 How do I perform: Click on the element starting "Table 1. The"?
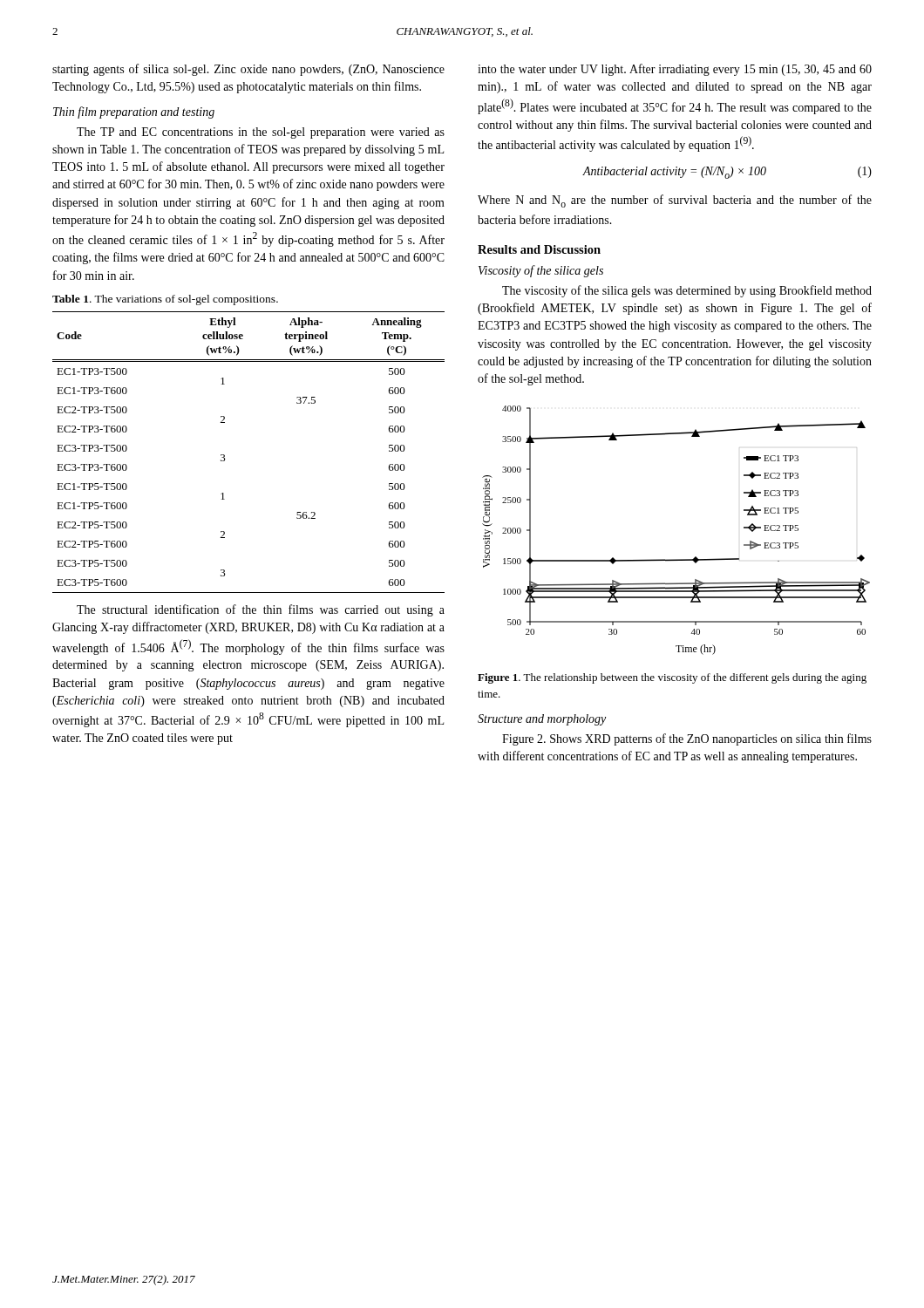point(165,299)
